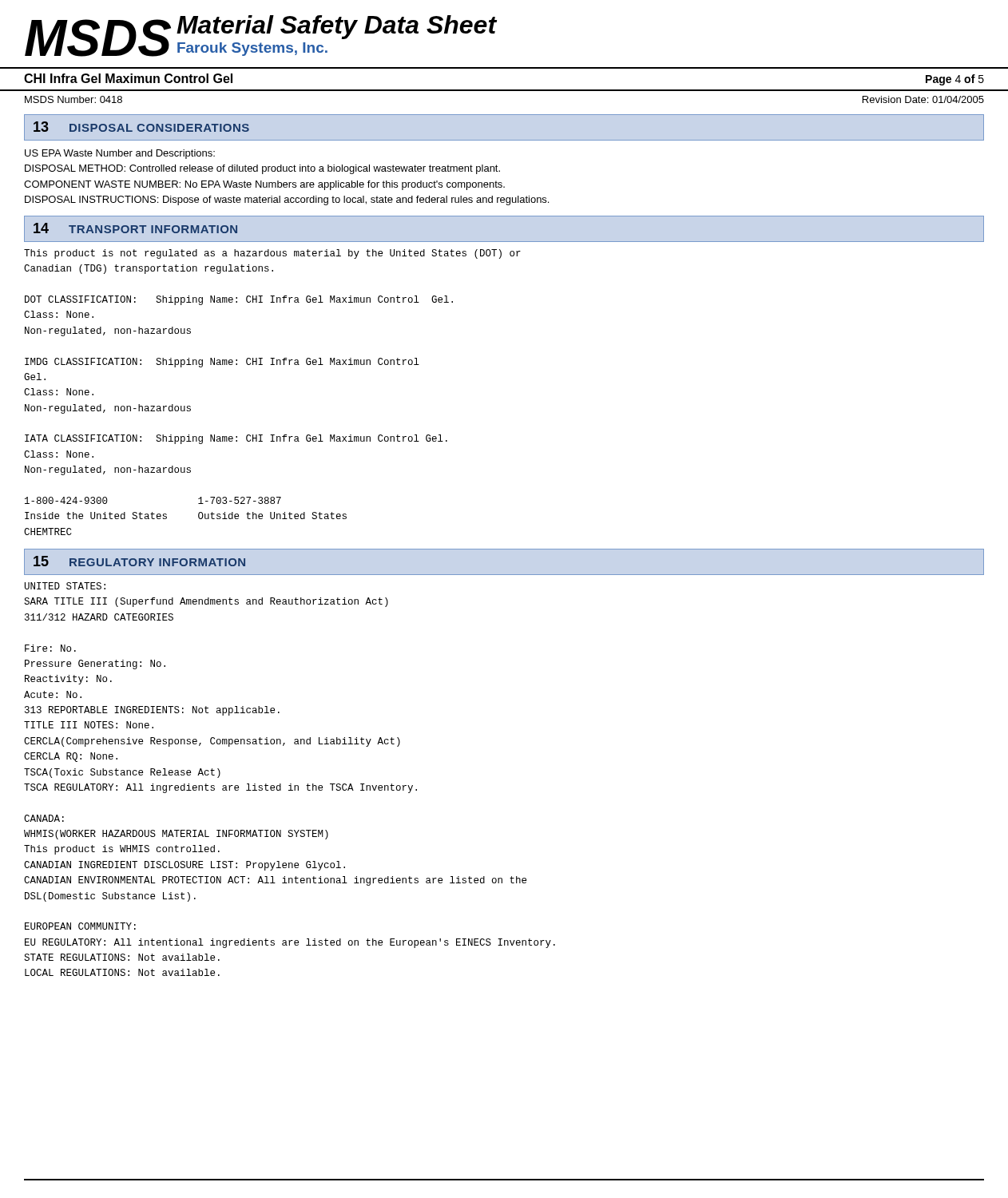Viewport: 1008px width, 1198px height.
Task: Point to the block beginning "UNITED STATES: SARA TITLE III"
Action: [x=291, y=781]
